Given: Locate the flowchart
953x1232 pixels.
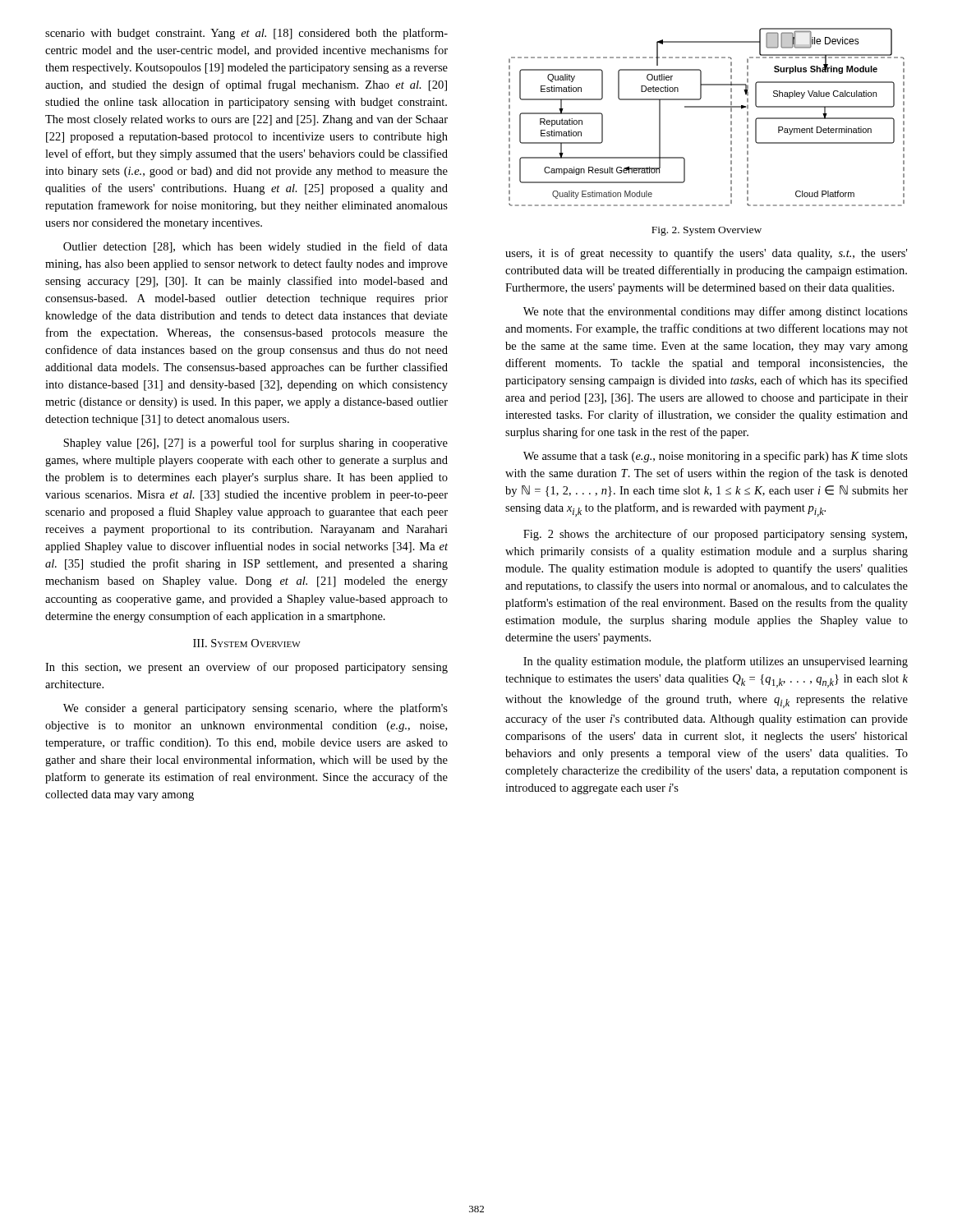Looking at the screenshot, I should coord(707,122).
